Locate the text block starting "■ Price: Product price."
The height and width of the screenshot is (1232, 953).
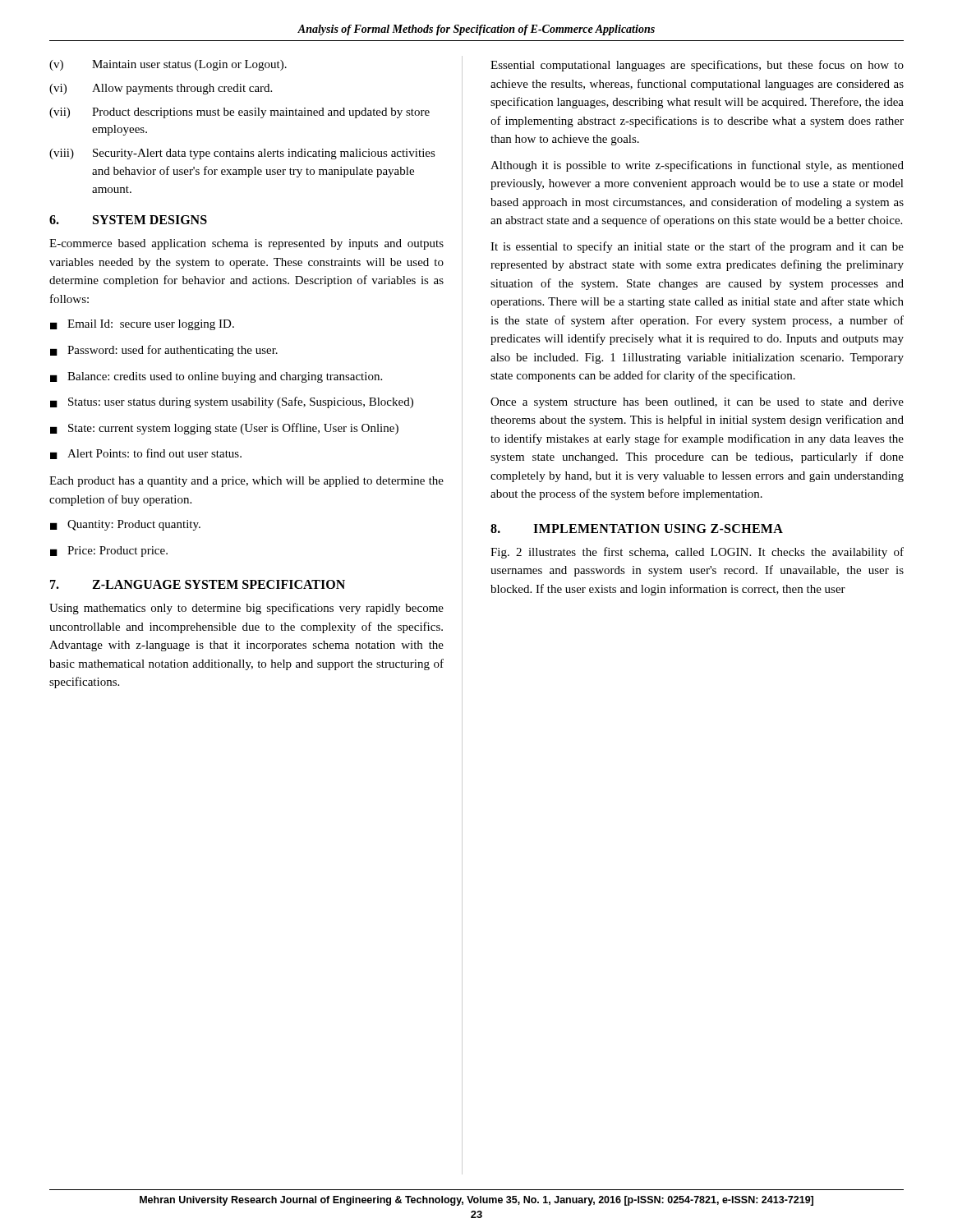[x=109, y=552]
